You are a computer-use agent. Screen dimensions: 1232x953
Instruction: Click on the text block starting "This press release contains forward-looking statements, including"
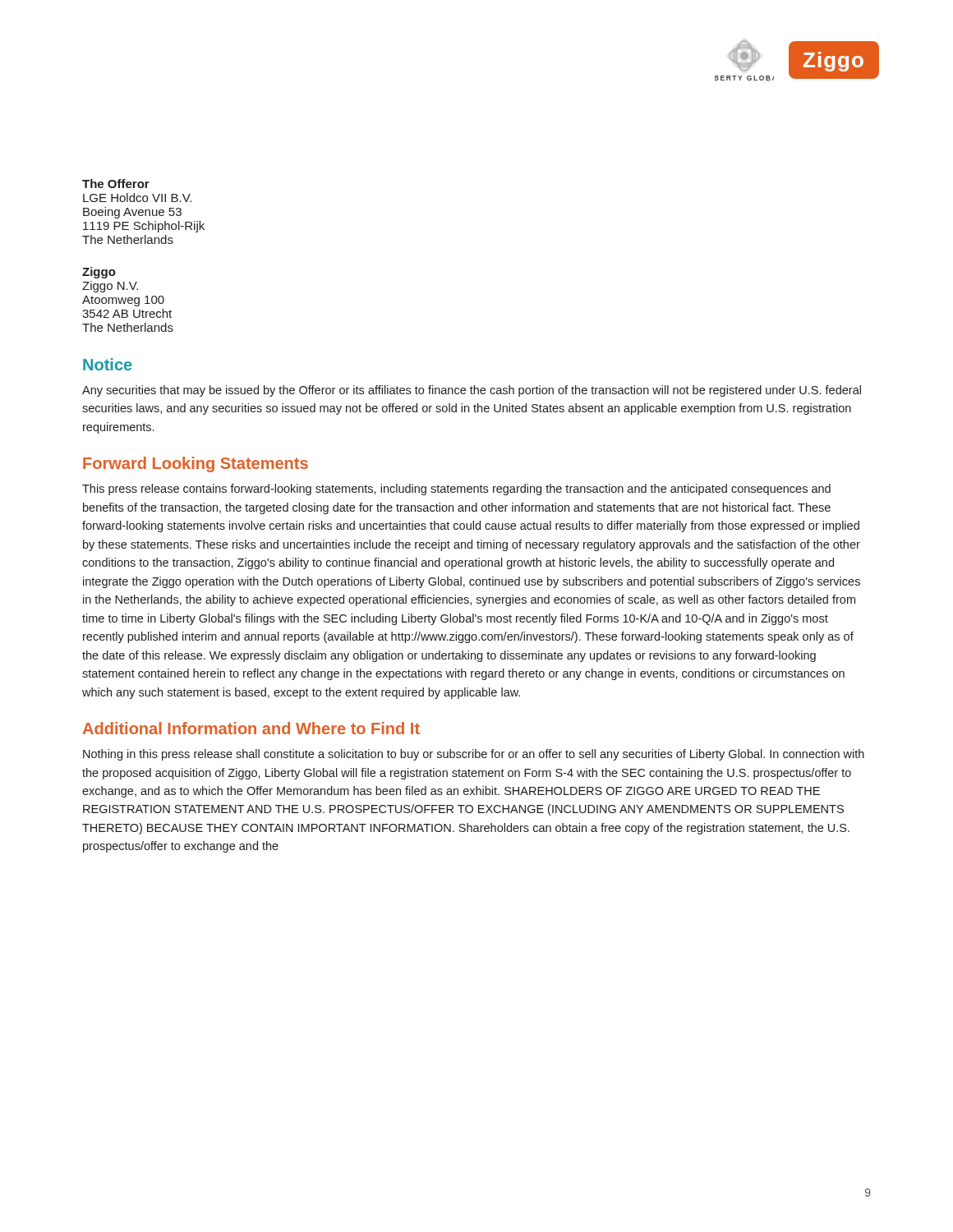(476, 591)
